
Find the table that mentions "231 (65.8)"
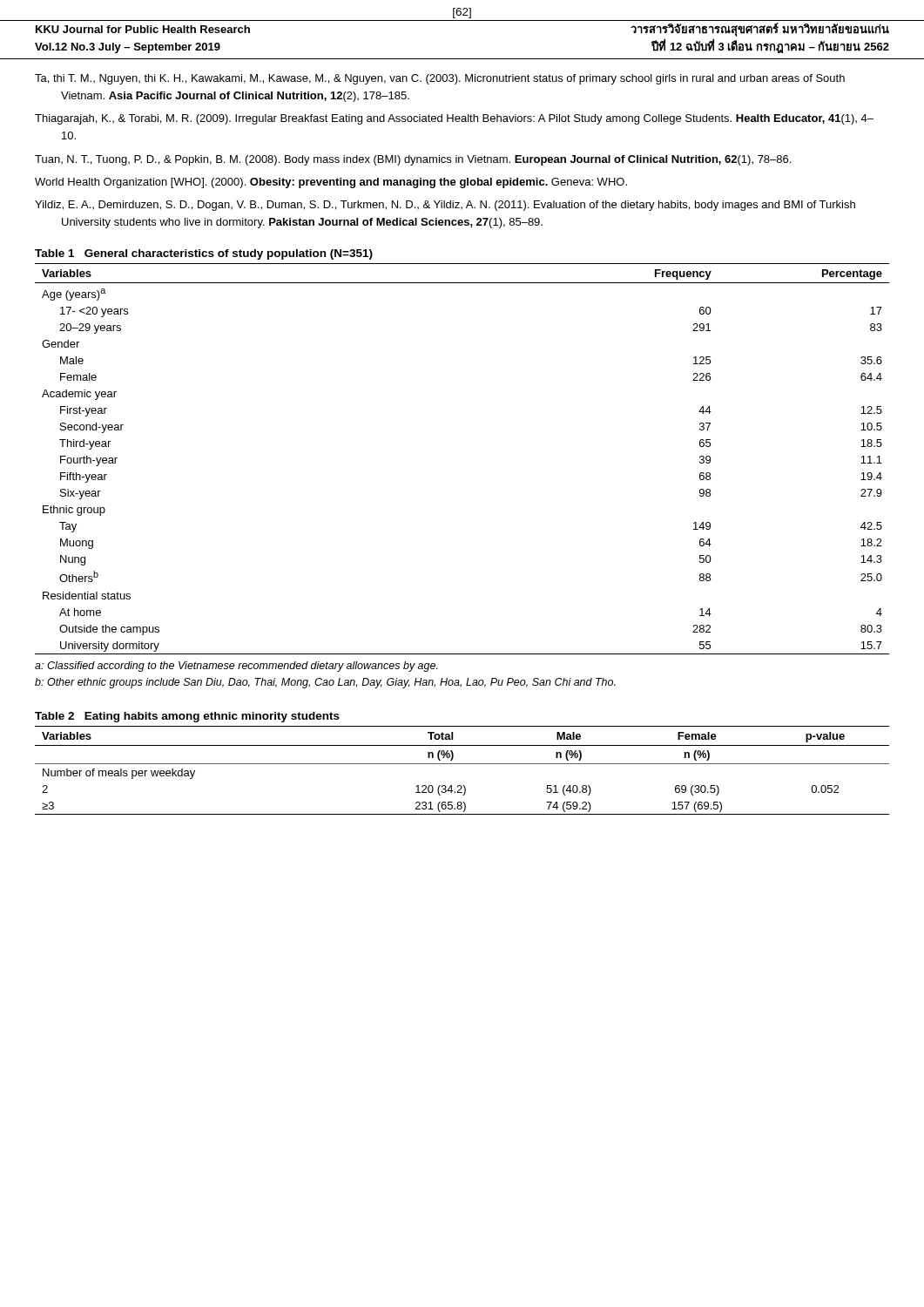click(462, 770)
